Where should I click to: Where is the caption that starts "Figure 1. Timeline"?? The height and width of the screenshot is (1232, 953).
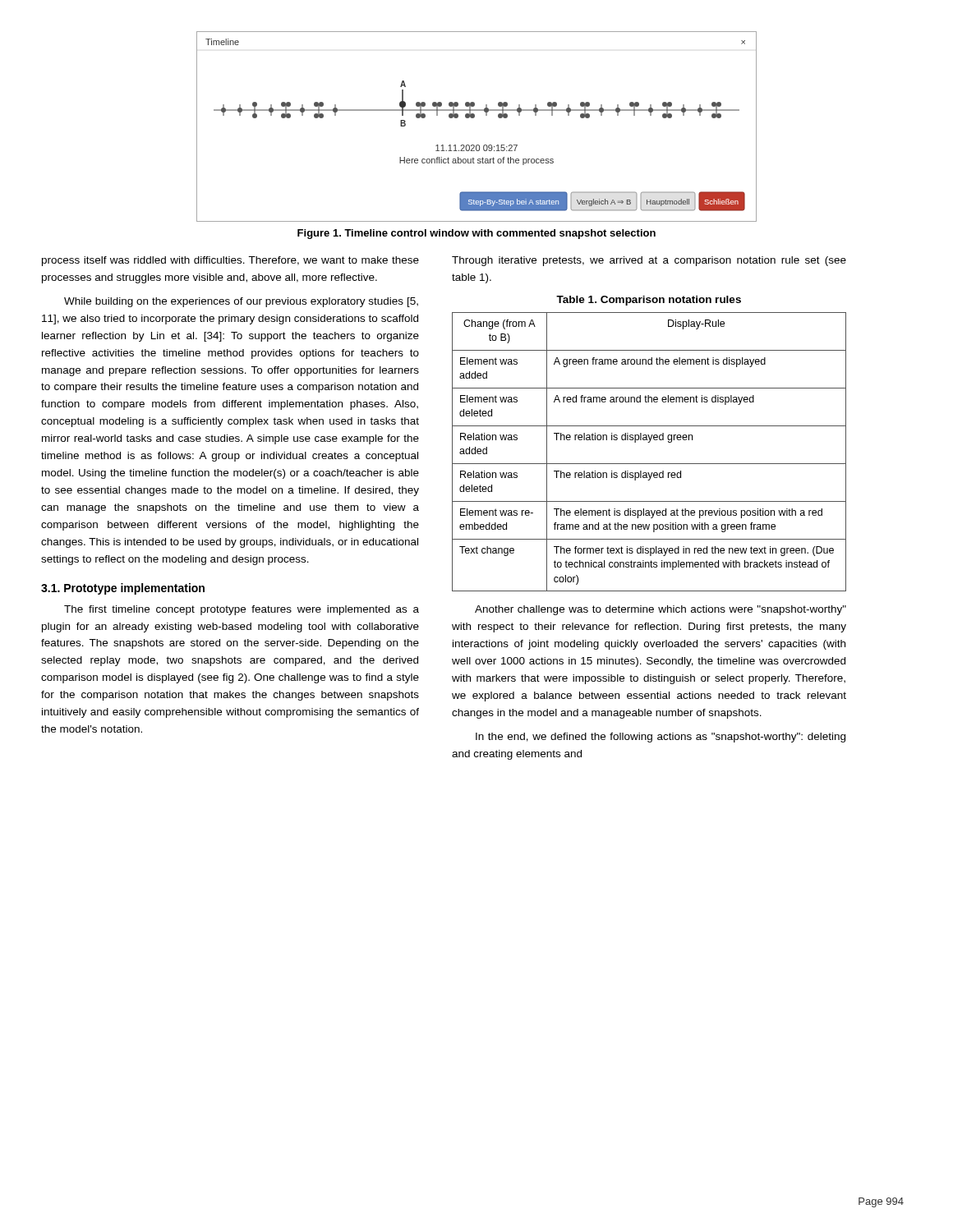pos(476,233)
